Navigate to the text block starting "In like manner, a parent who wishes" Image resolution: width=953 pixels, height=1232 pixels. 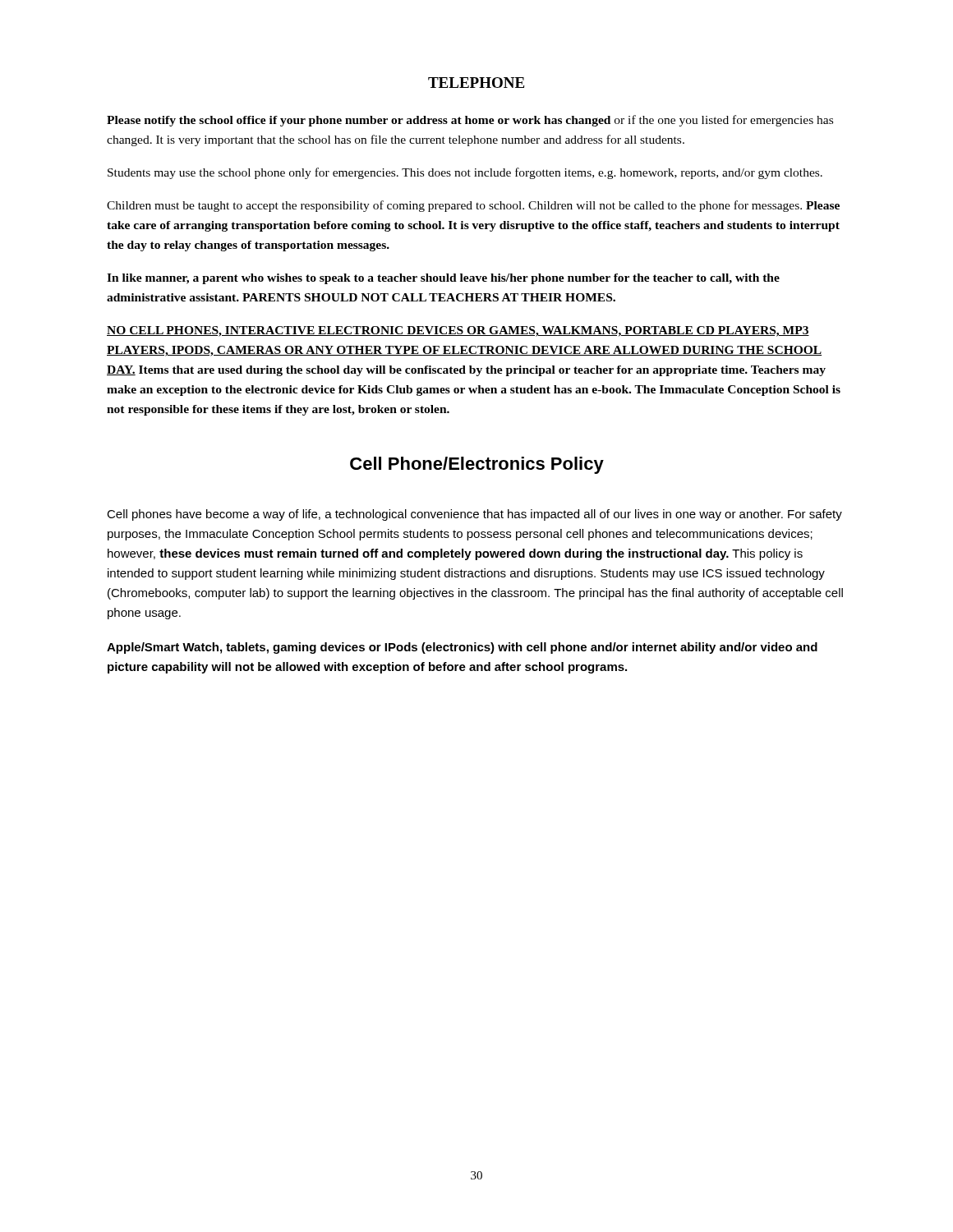point(443,287)
